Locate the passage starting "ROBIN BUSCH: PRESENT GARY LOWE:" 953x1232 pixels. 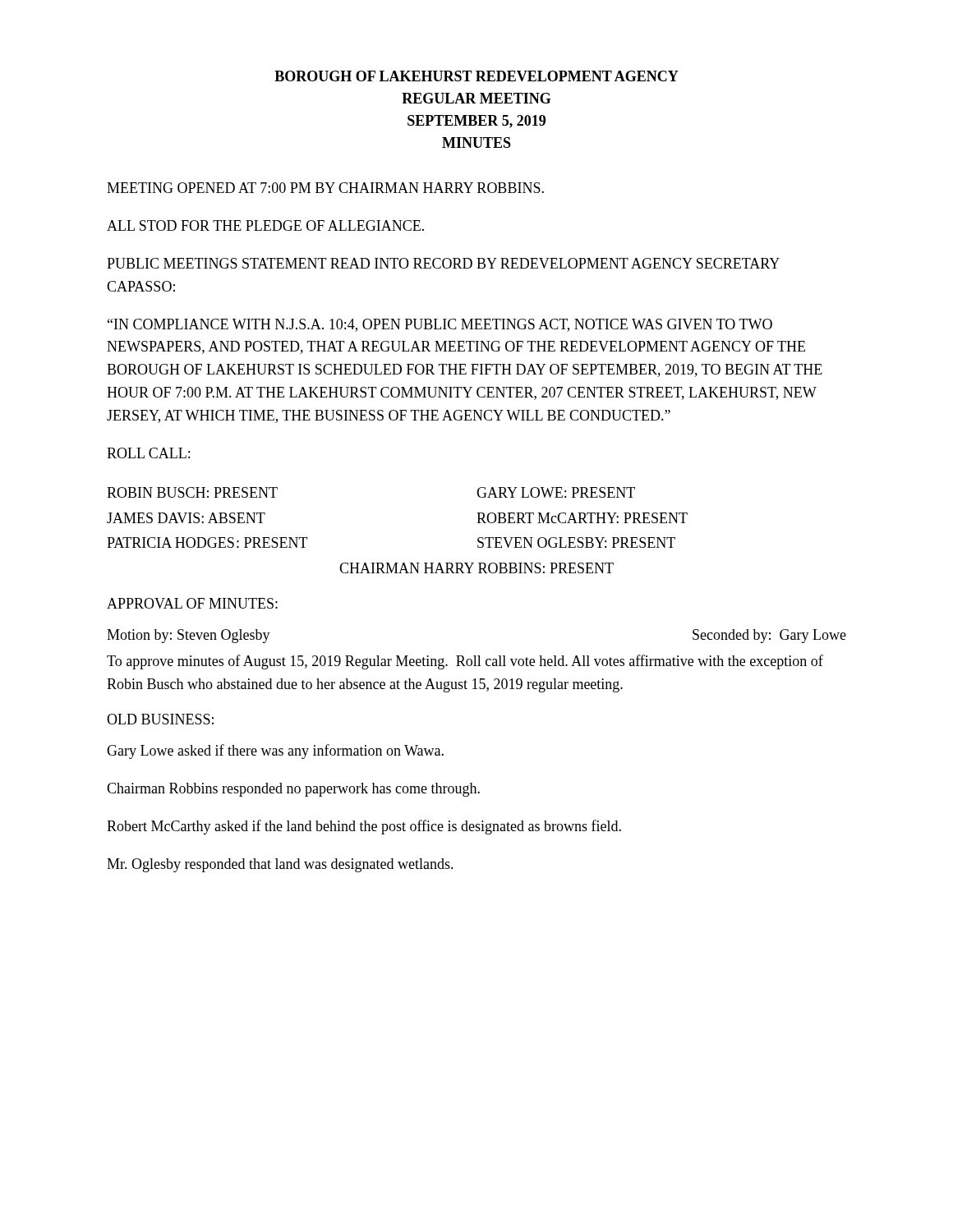pyautogui.click(x=476, y=531)
